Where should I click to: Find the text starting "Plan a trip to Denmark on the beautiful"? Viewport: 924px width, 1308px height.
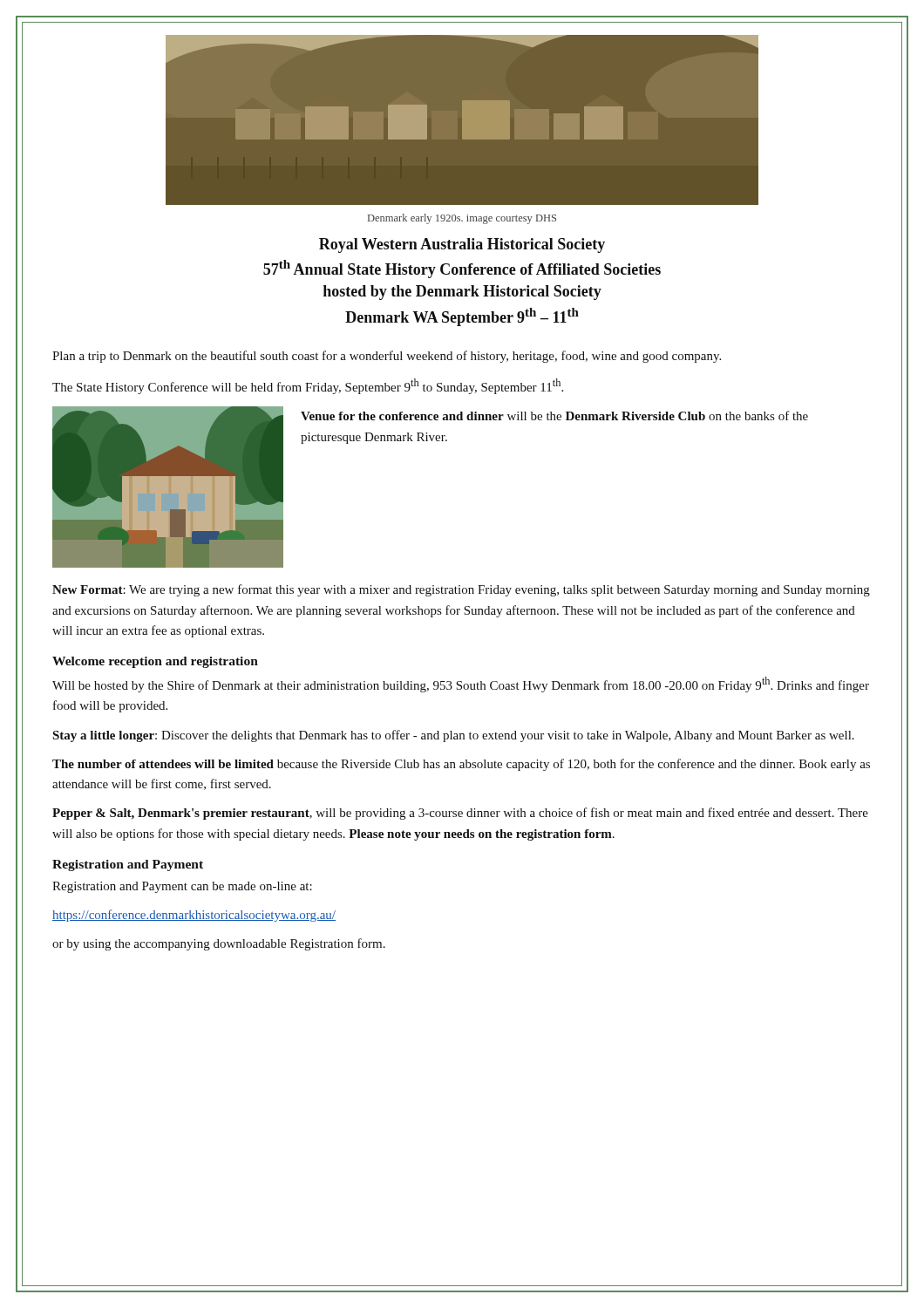point(387,356)
